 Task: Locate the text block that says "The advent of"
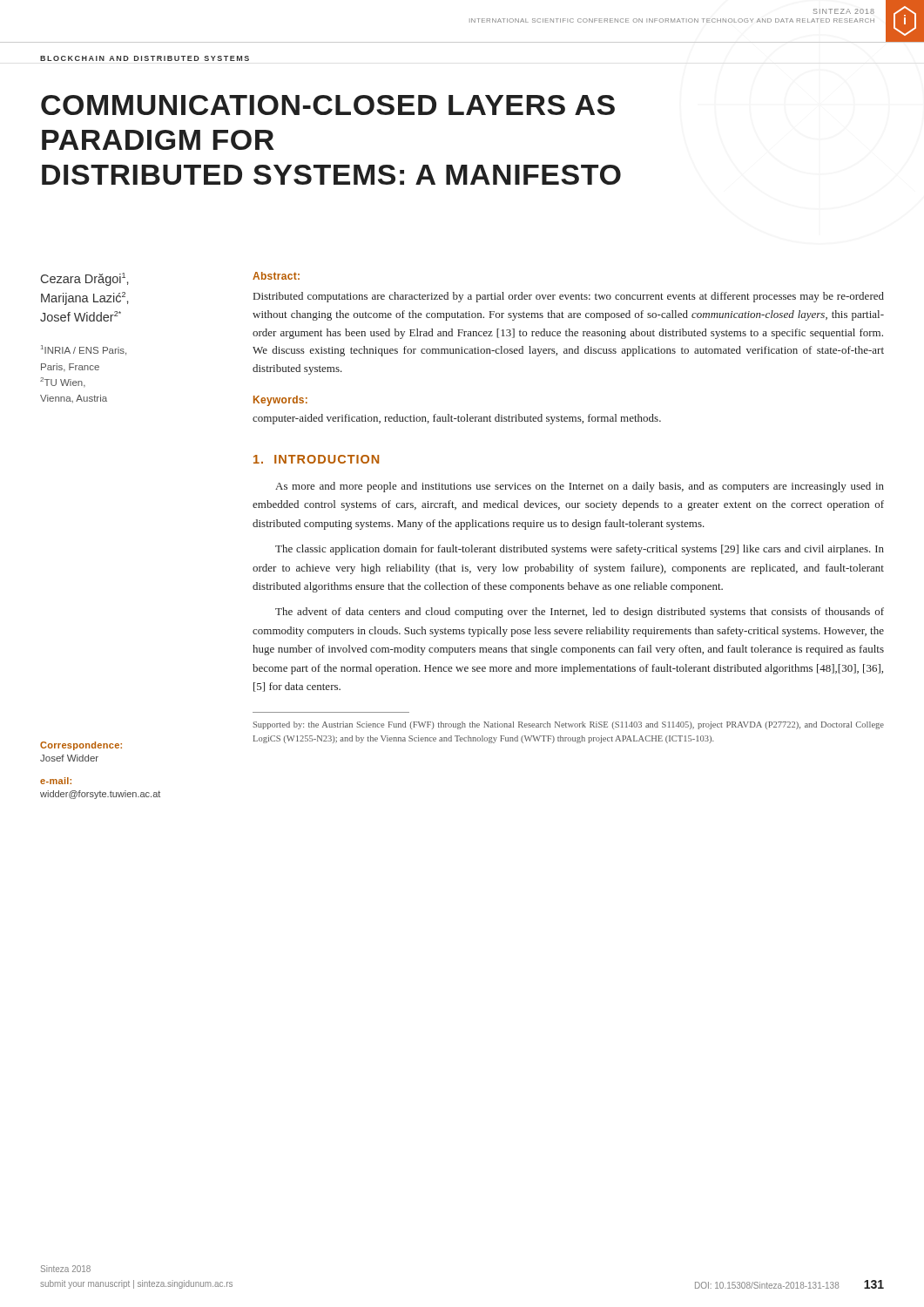[x=568, y=649]
